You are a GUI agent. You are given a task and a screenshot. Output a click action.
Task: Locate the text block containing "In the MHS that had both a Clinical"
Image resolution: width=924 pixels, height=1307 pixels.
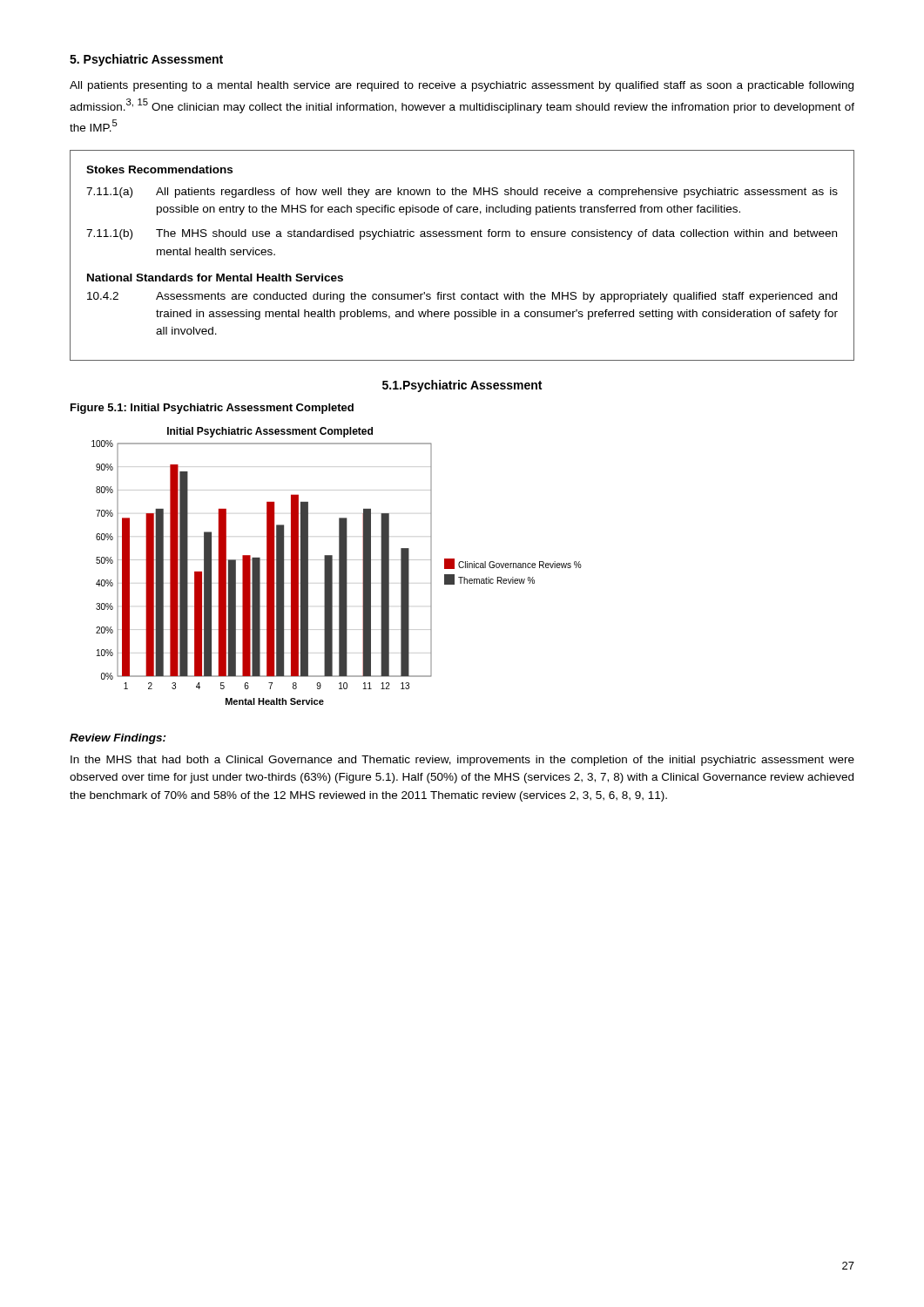pyautogui.click(x=462, y=777)
